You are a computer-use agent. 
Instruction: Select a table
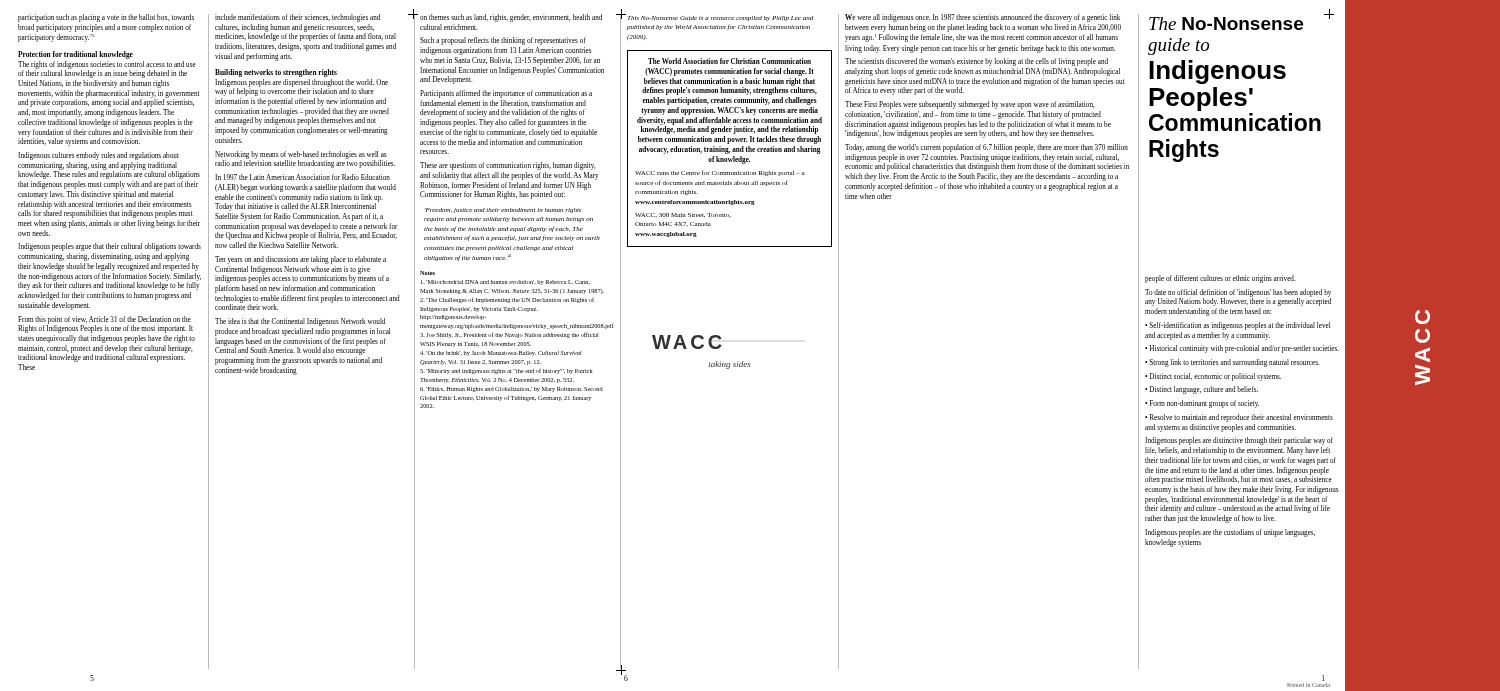730,149
